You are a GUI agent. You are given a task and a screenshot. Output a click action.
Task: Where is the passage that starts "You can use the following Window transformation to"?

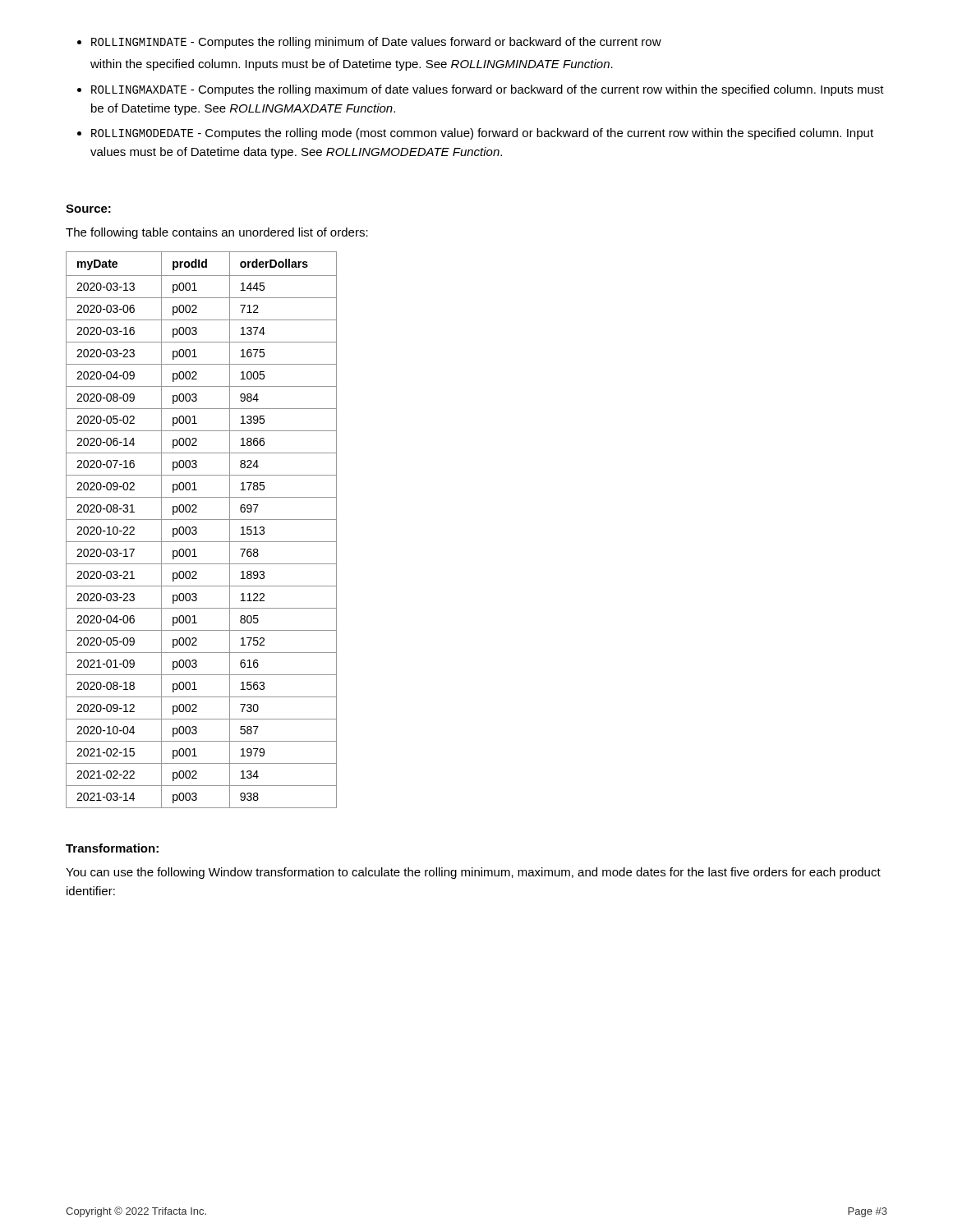(473, 881)
